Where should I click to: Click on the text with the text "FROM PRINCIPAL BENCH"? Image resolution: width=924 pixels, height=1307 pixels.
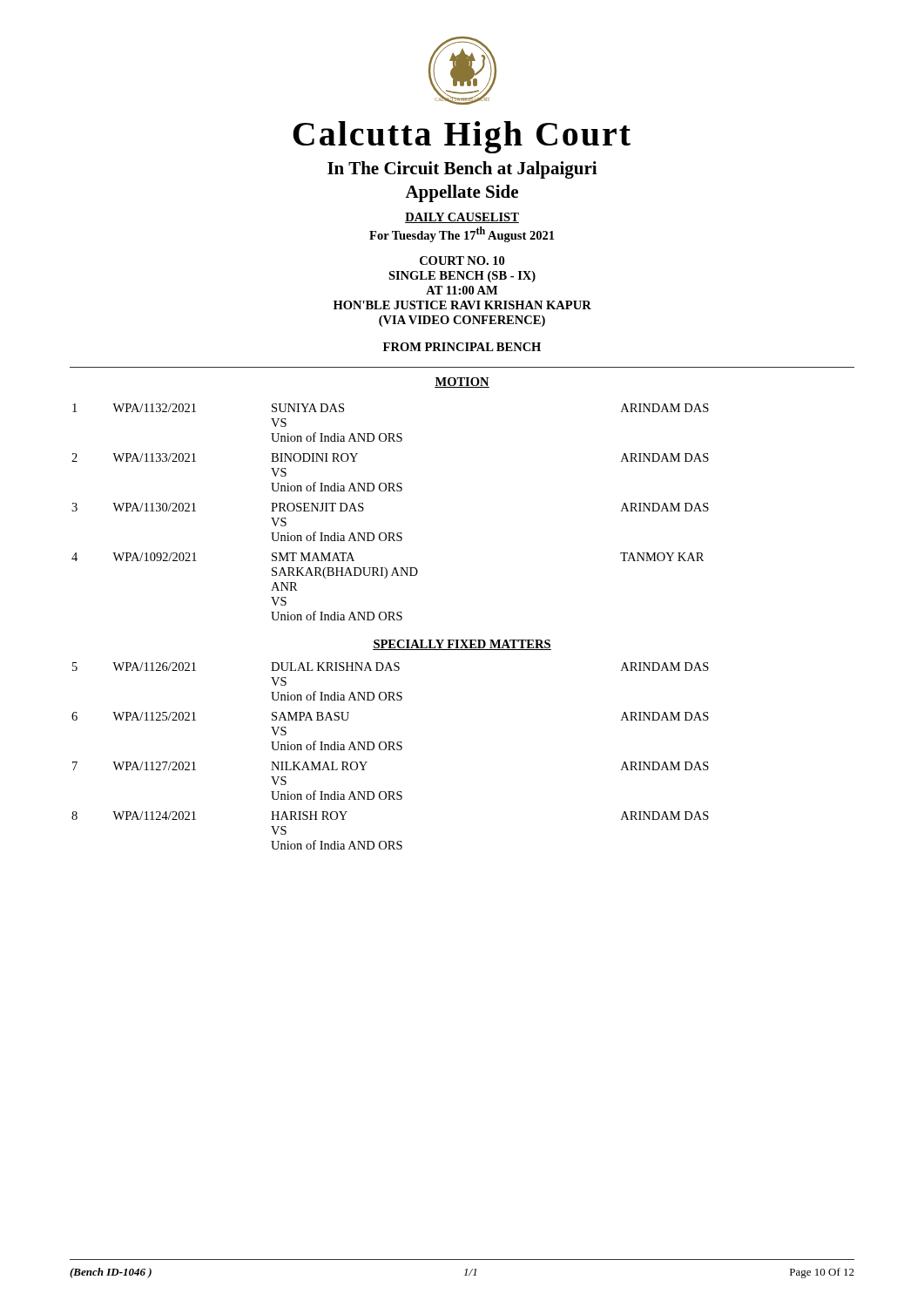(462, 347)
